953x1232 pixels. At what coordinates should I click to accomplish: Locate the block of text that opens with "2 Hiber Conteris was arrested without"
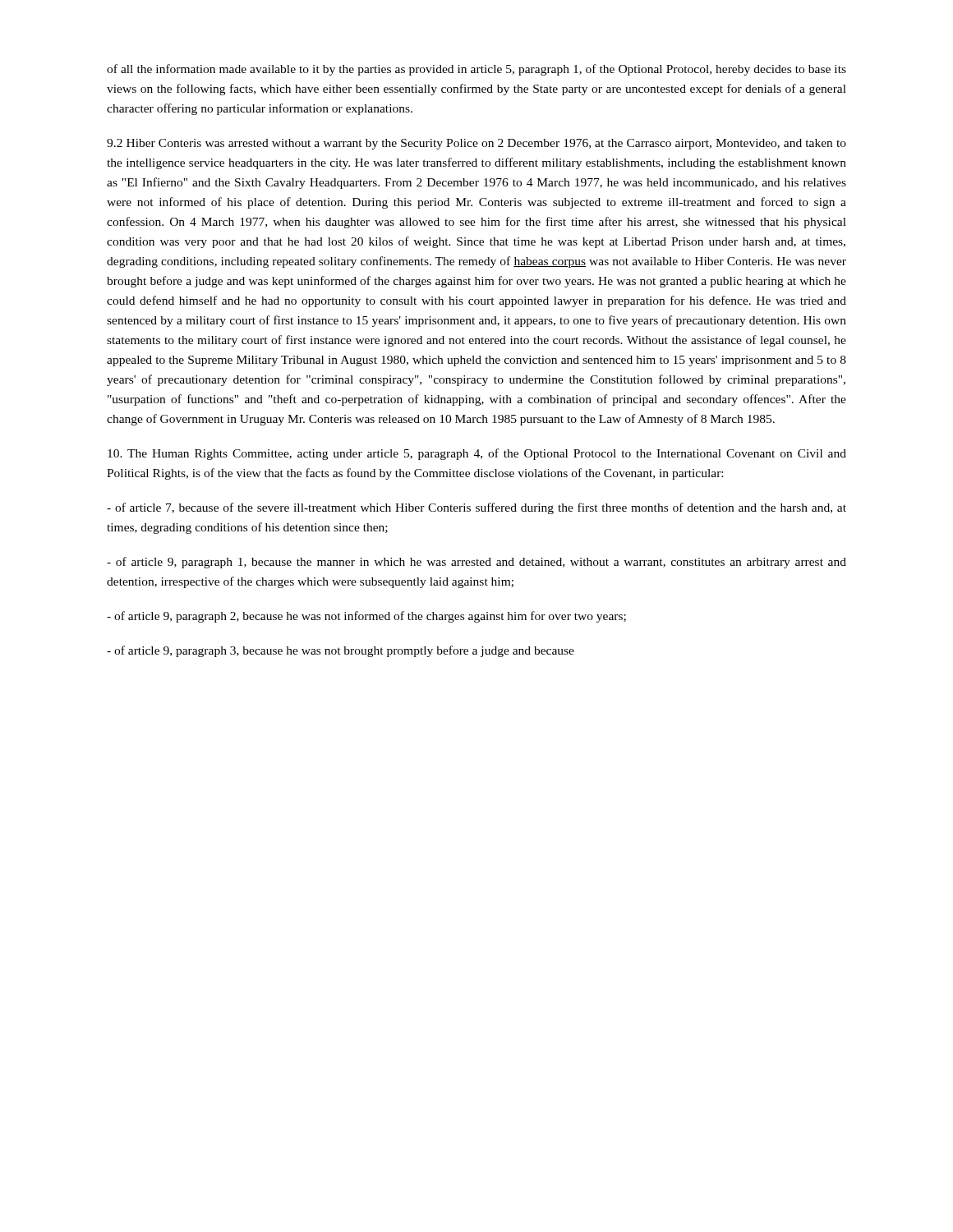pyautogui.click(x=476, y=281)
